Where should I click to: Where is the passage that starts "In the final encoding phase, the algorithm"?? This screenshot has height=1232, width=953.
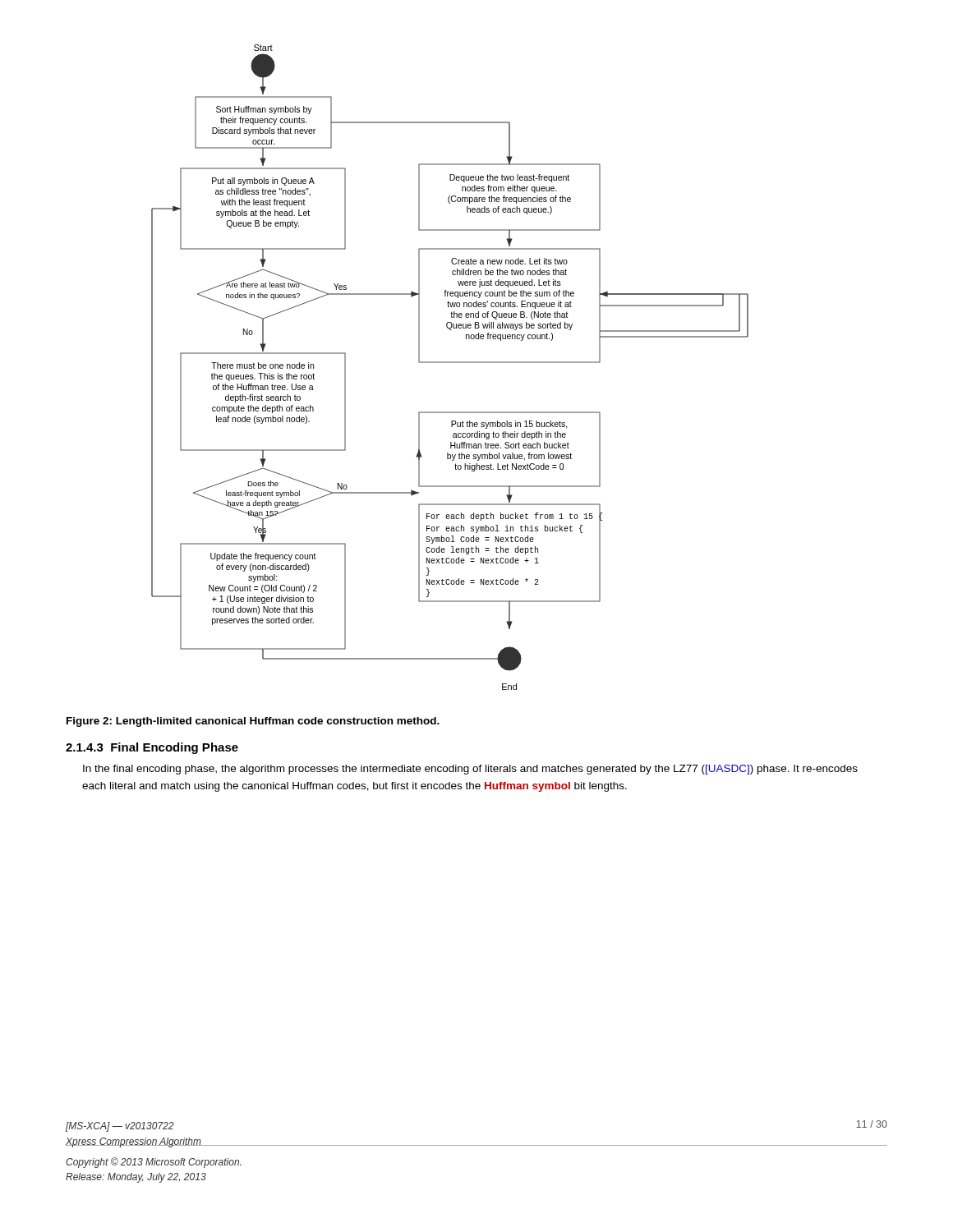pyautogui.click(x=470, y=777)
